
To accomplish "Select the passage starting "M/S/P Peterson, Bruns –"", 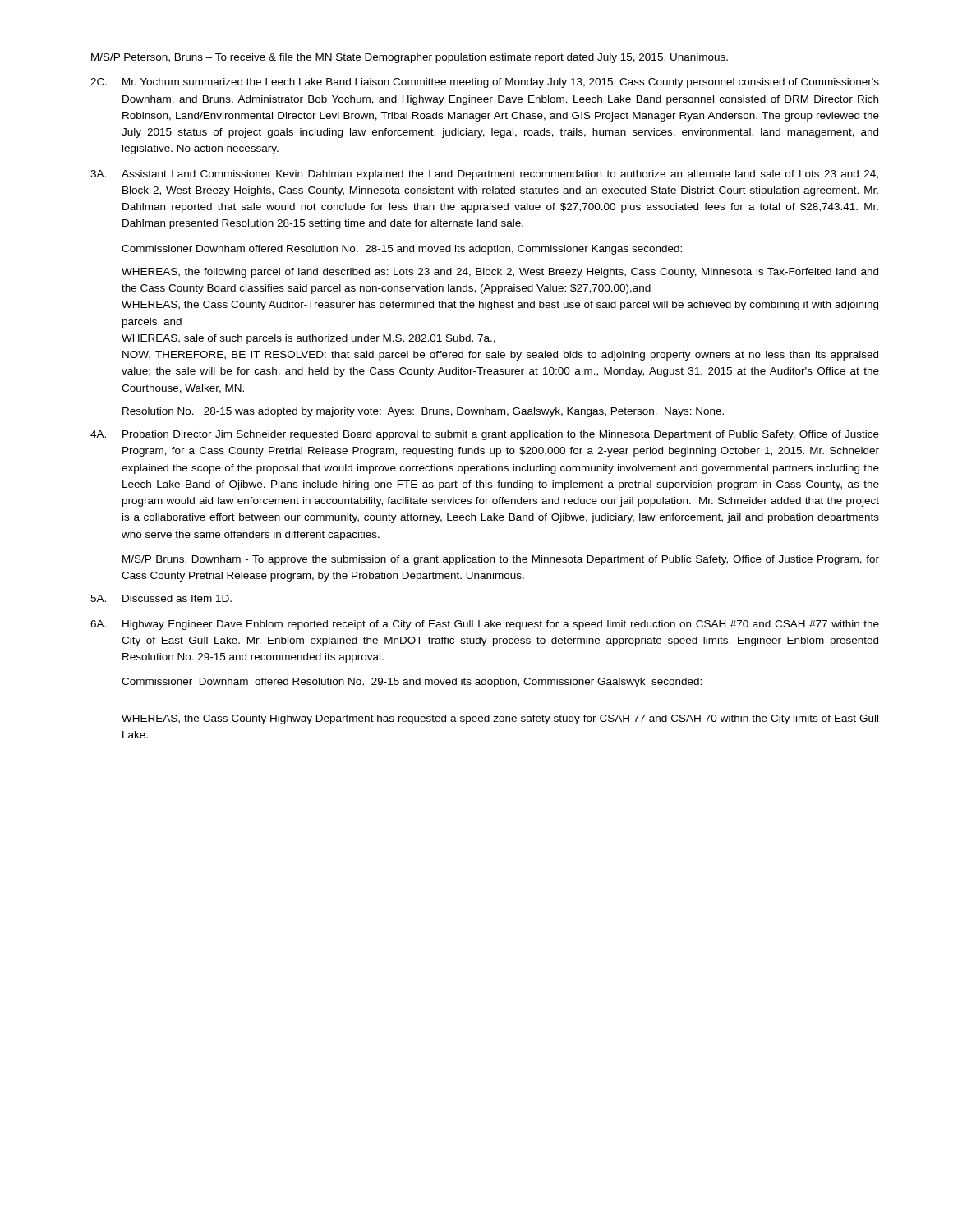I will pyautogui.click(x=410, y=57).
